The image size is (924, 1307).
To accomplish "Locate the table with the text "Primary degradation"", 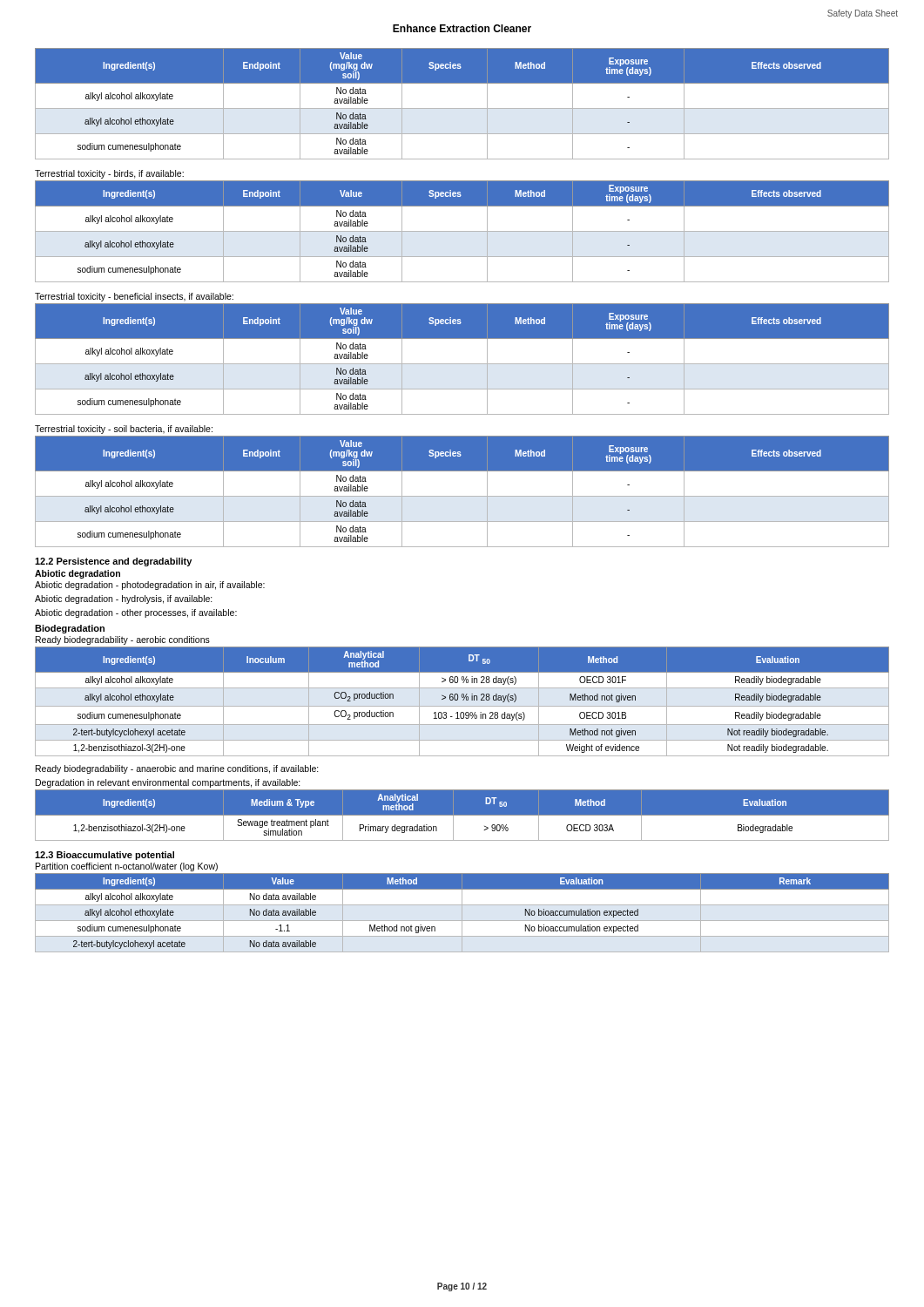I will tap(462, 815).
